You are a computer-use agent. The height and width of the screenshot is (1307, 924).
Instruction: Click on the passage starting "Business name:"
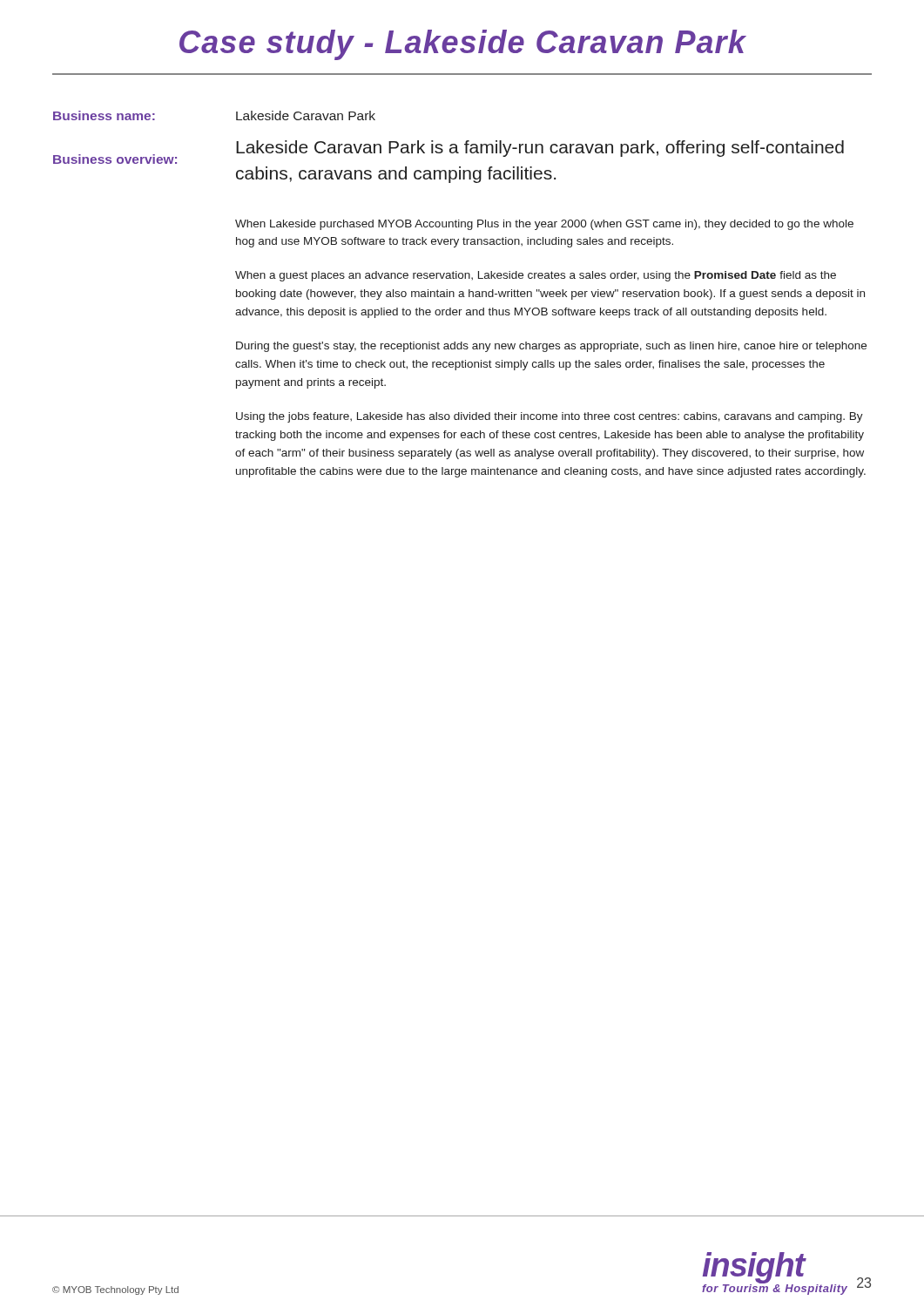(104, 115)
